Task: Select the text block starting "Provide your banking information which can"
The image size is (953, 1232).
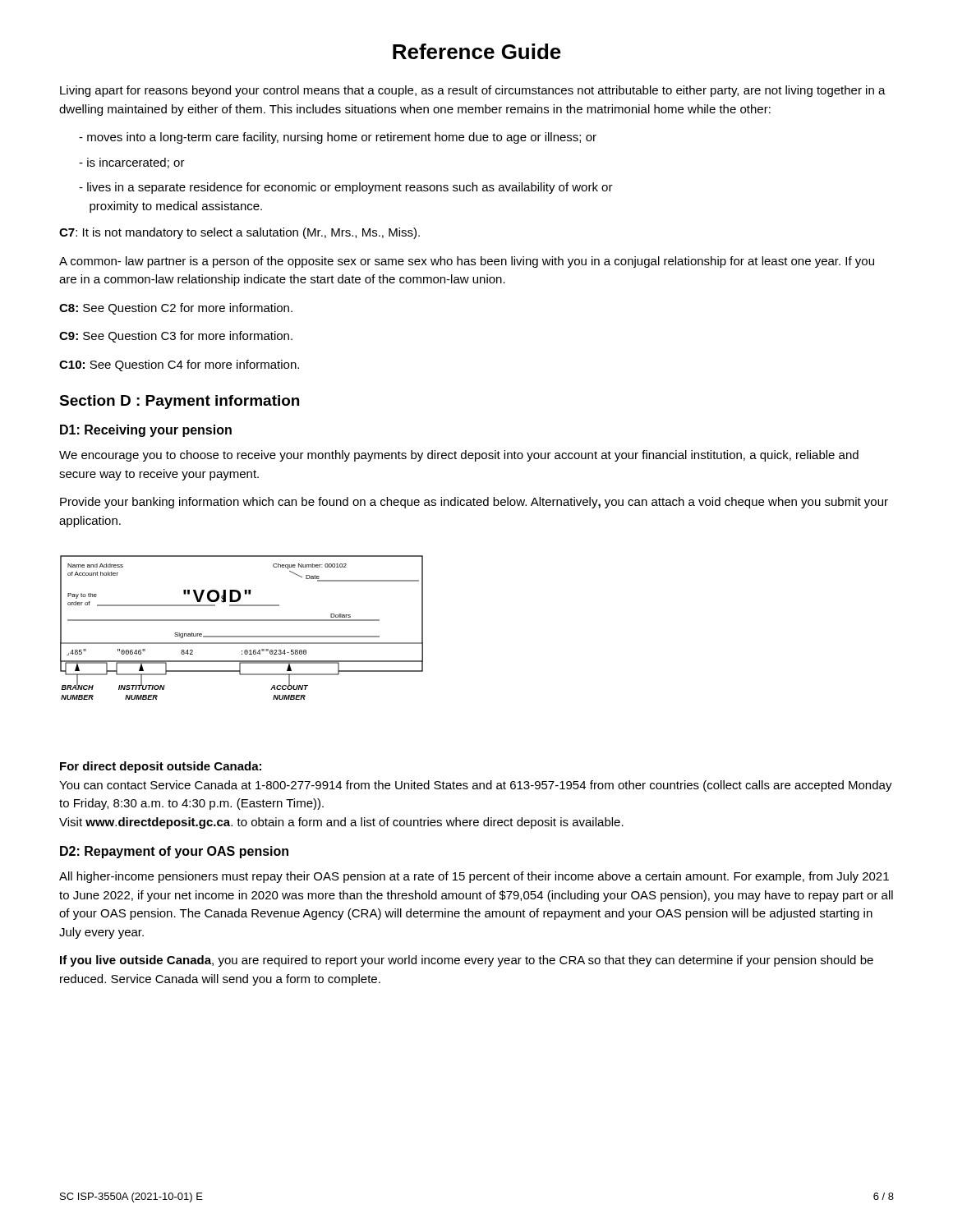Action: pyautogui.click(x=474, y=511)
